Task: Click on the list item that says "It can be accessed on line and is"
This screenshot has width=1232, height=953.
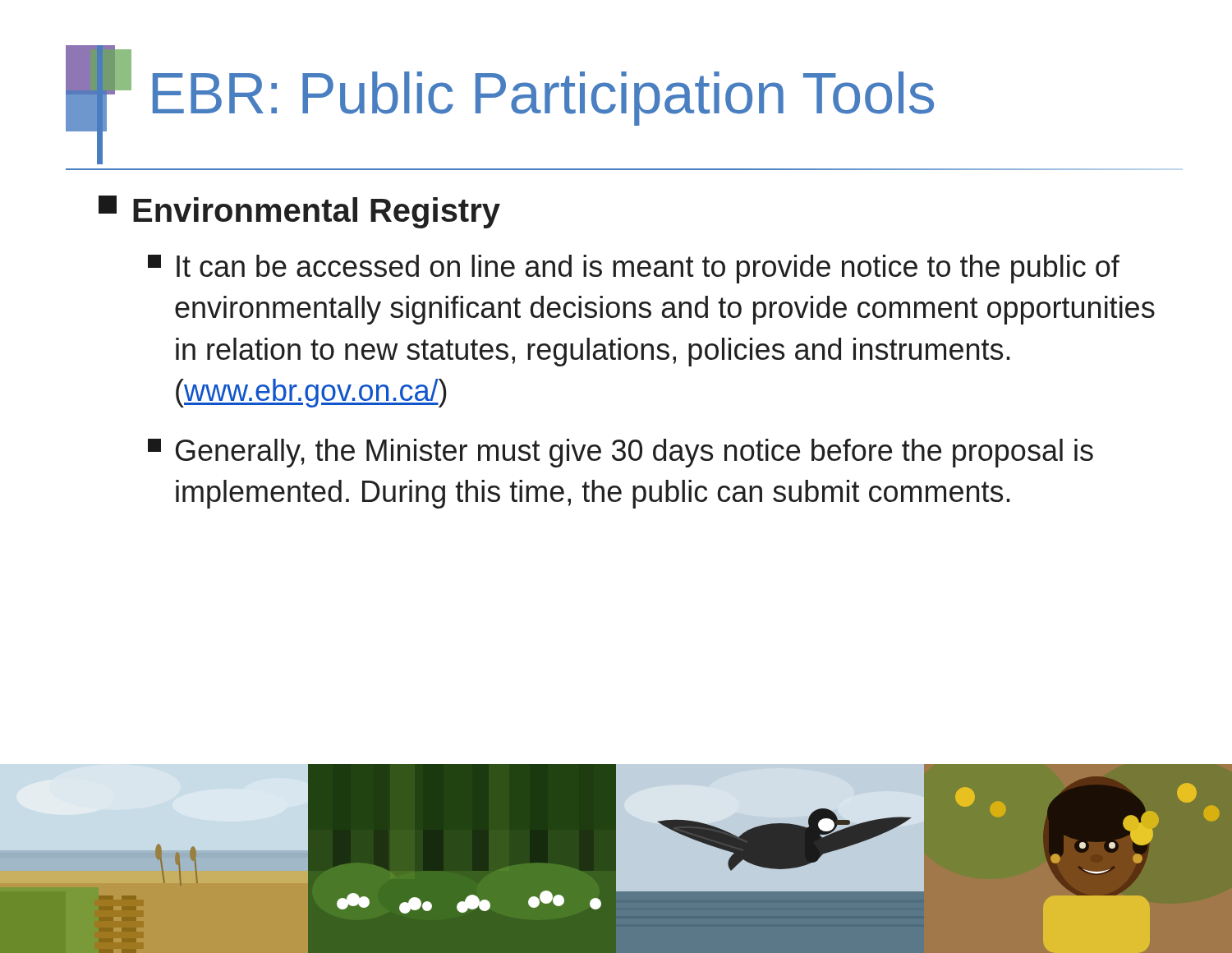Action: tap(665, 329)
